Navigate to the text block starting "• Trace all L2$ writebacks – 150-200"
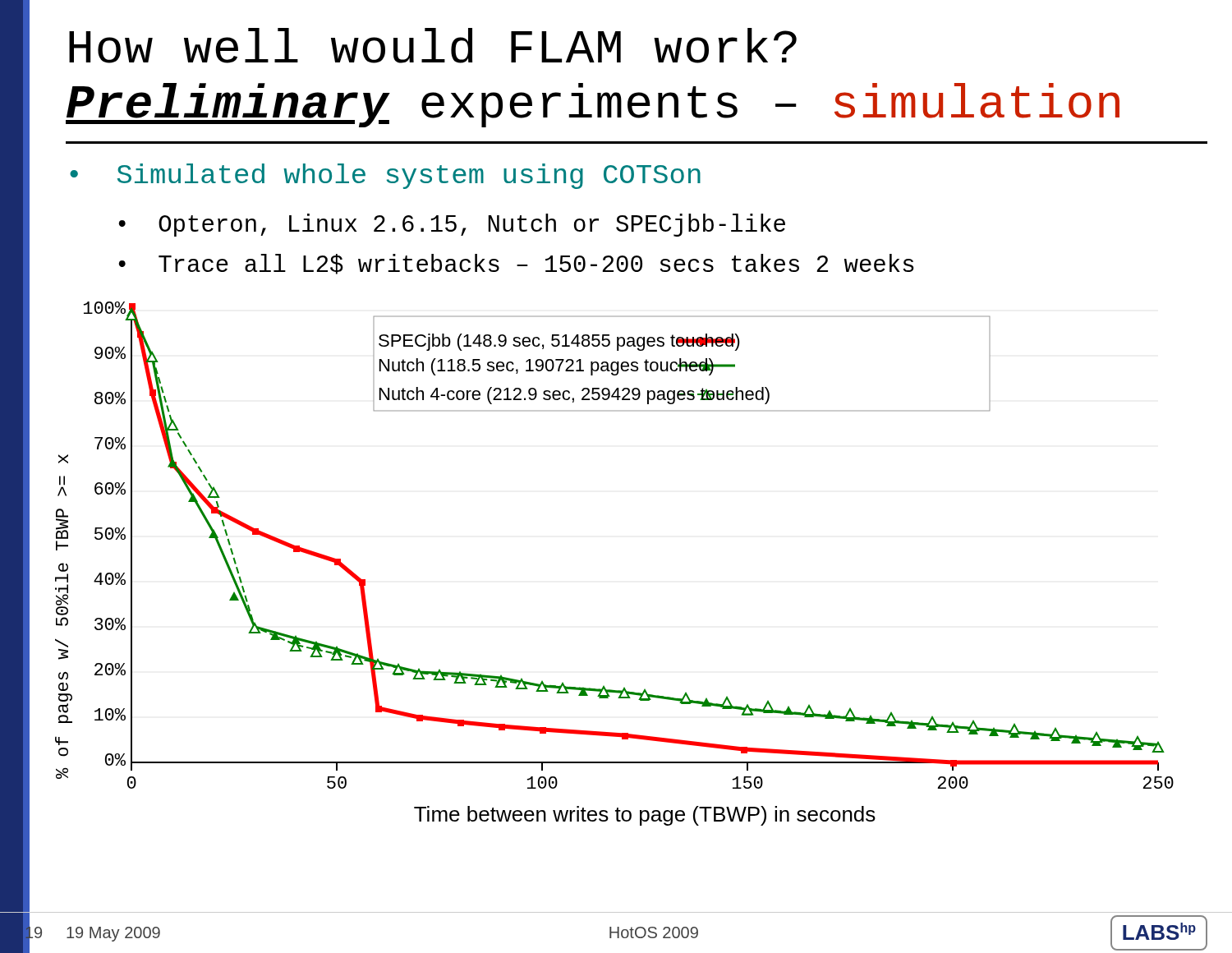This screenshot has height=953, width=1232. [515, 266]
